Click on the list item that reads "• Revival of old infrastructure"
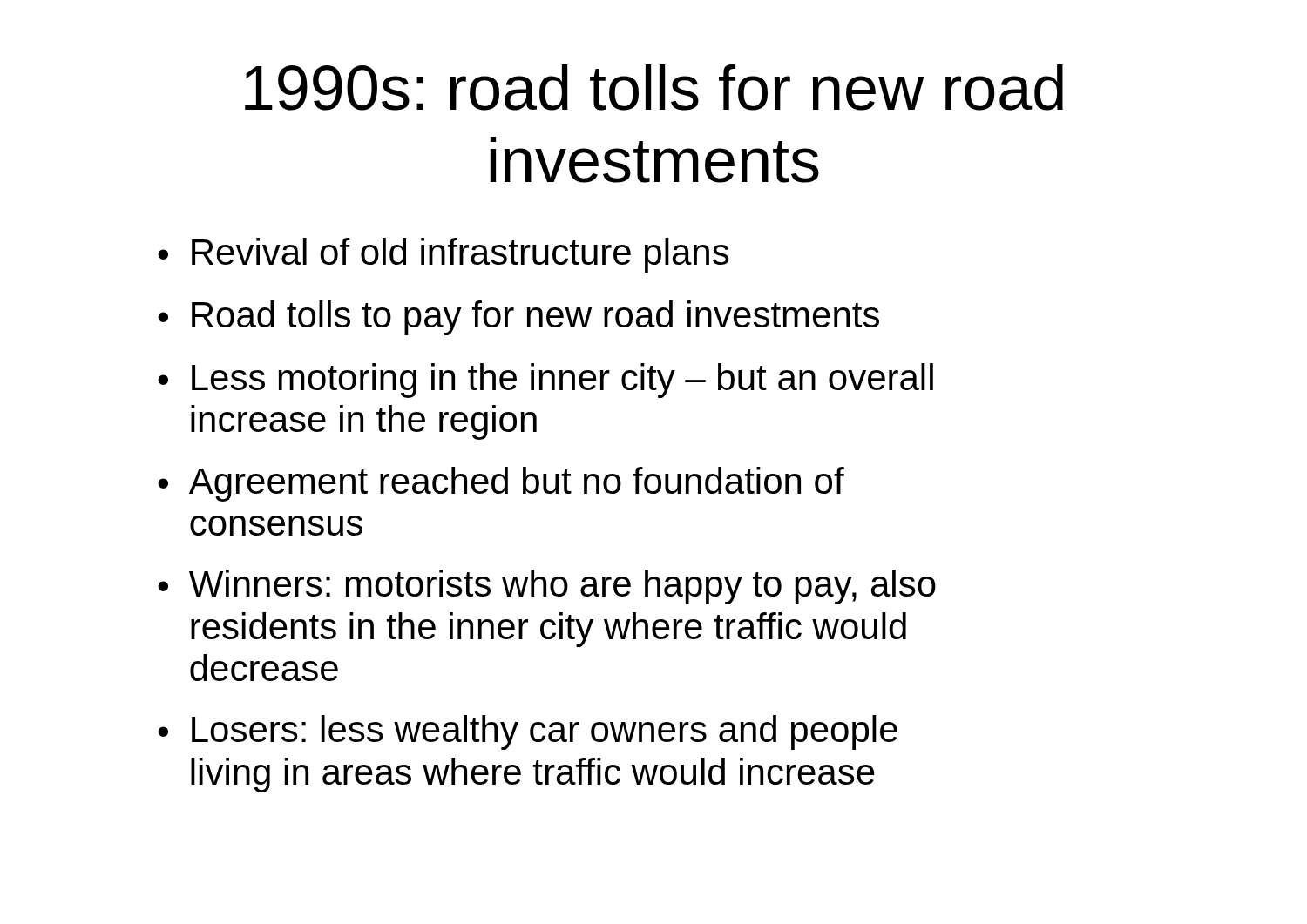1307x924 pixels. click(x=443, y=253)
